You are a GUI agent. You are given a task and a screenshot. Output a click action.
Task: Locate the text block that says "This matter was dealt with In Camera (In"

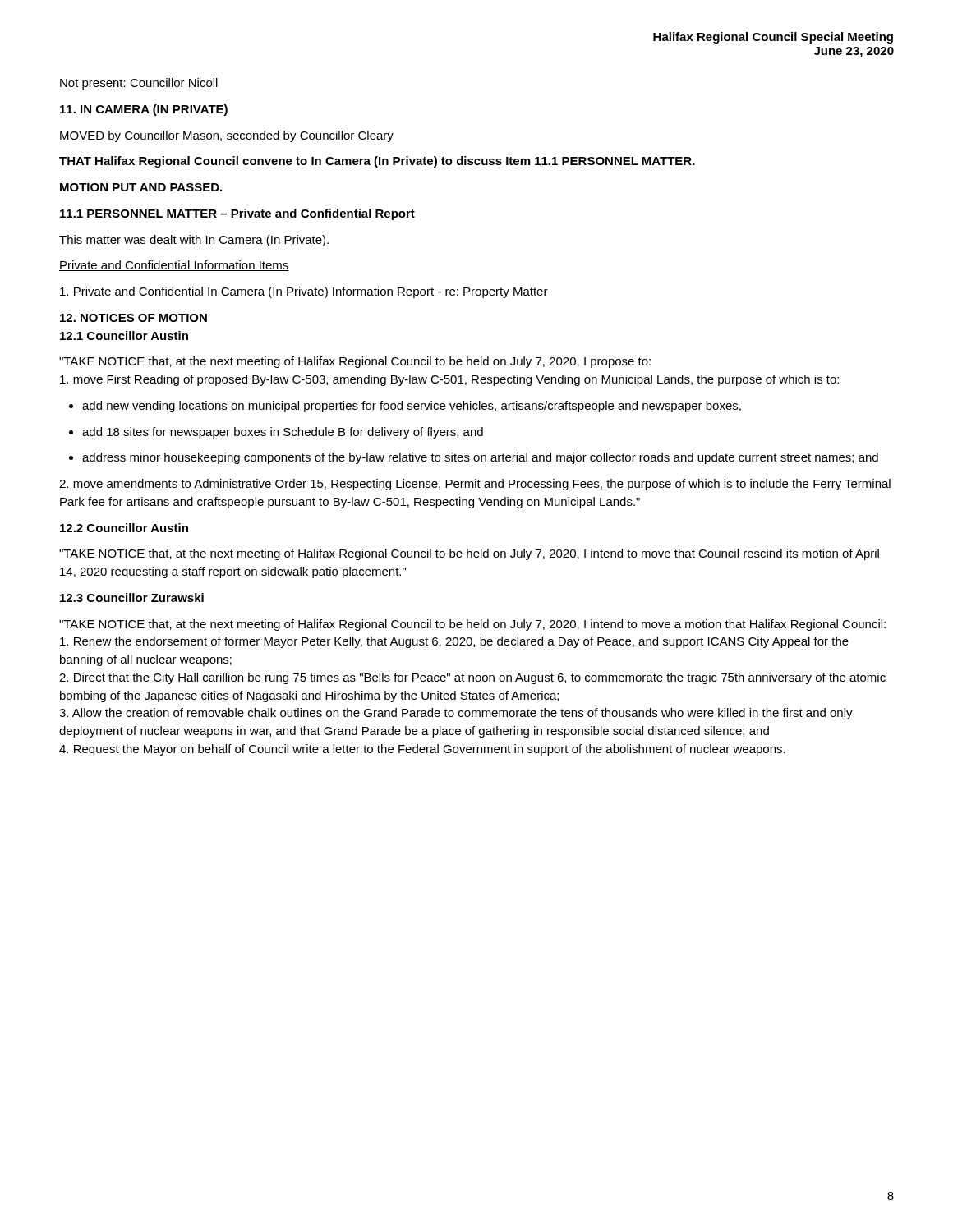click(x=194, y=241)
